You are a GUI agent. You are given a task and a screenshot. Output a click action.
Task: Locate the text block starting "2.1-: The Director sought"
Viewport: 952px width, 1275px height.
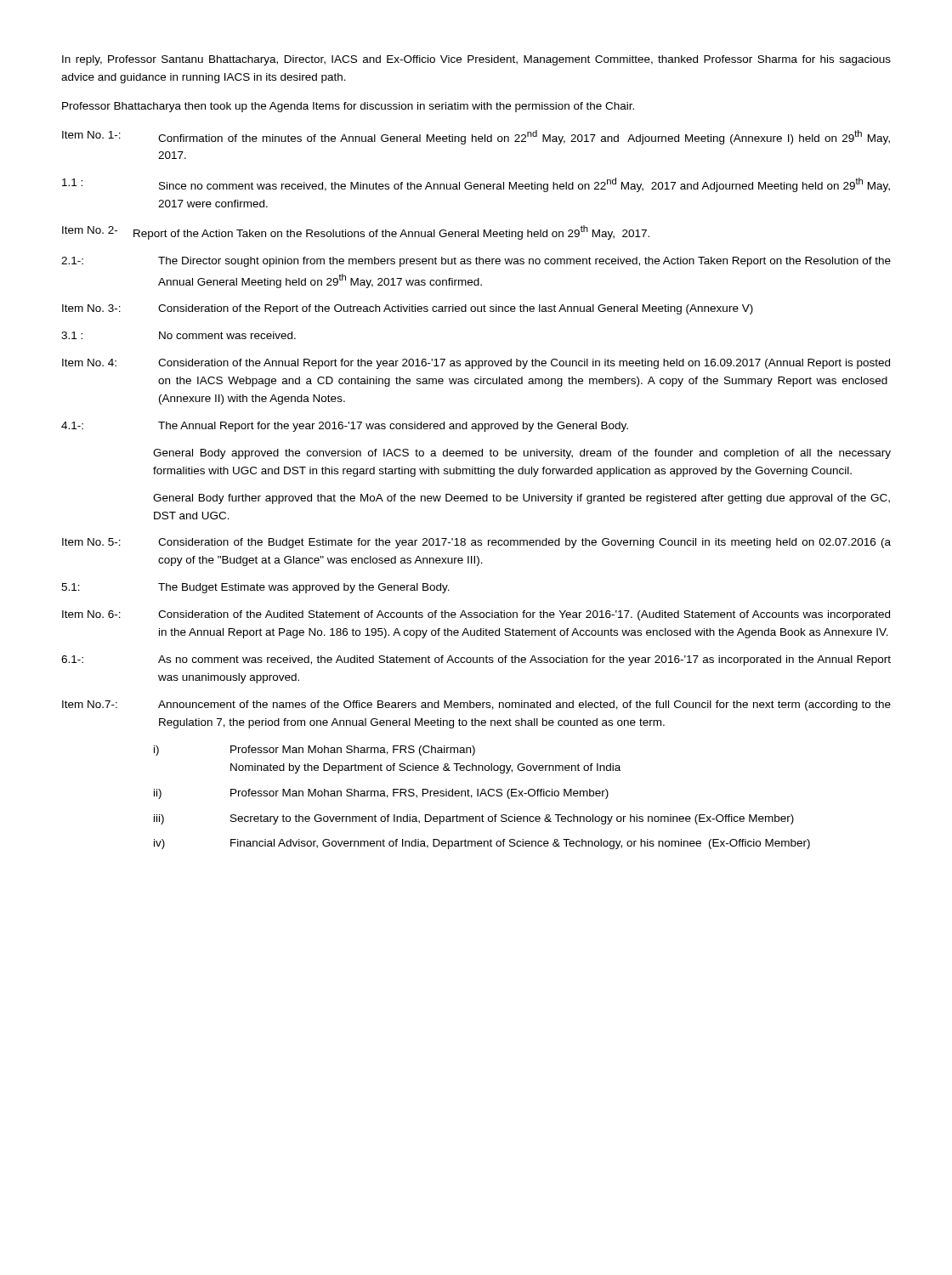pos(476,272)
